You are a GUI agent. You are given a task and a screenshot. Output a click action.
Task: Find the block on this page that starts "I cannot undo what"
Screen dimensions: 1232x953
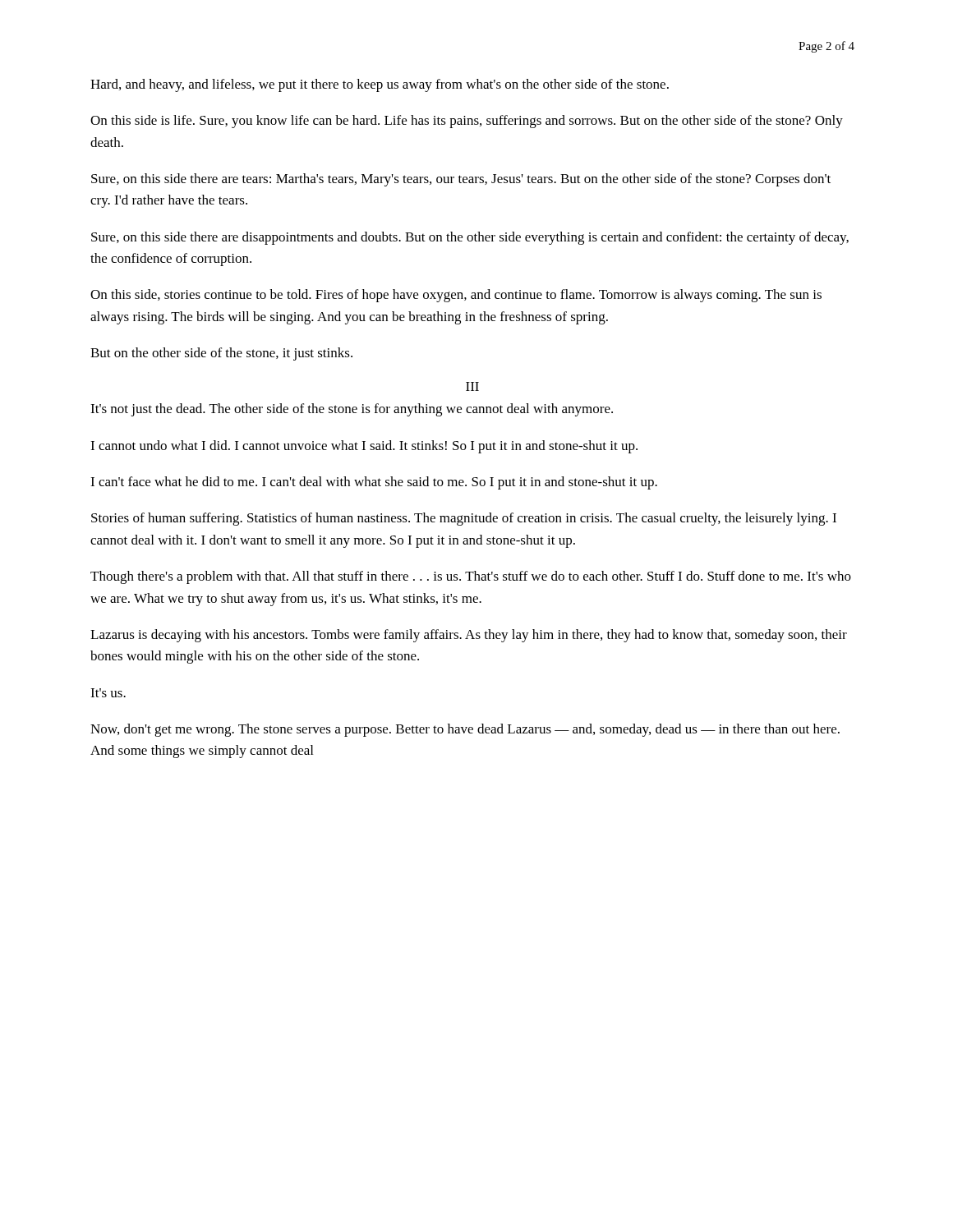(x=364, y=445)
